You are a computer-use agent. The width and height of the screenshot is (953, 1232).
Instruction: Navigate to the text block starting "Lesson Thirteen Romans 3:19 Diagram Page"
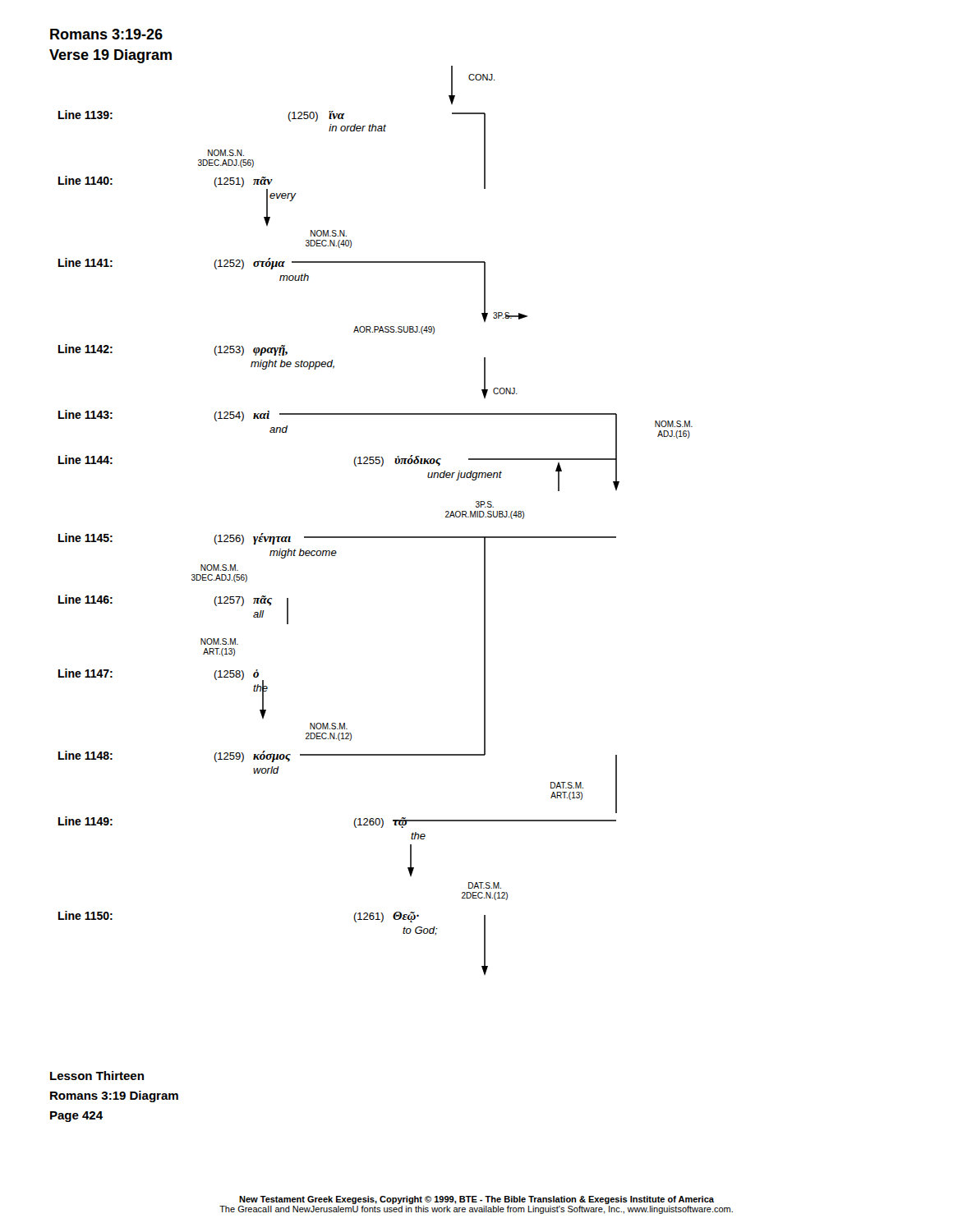click(x=114, y=1095)
